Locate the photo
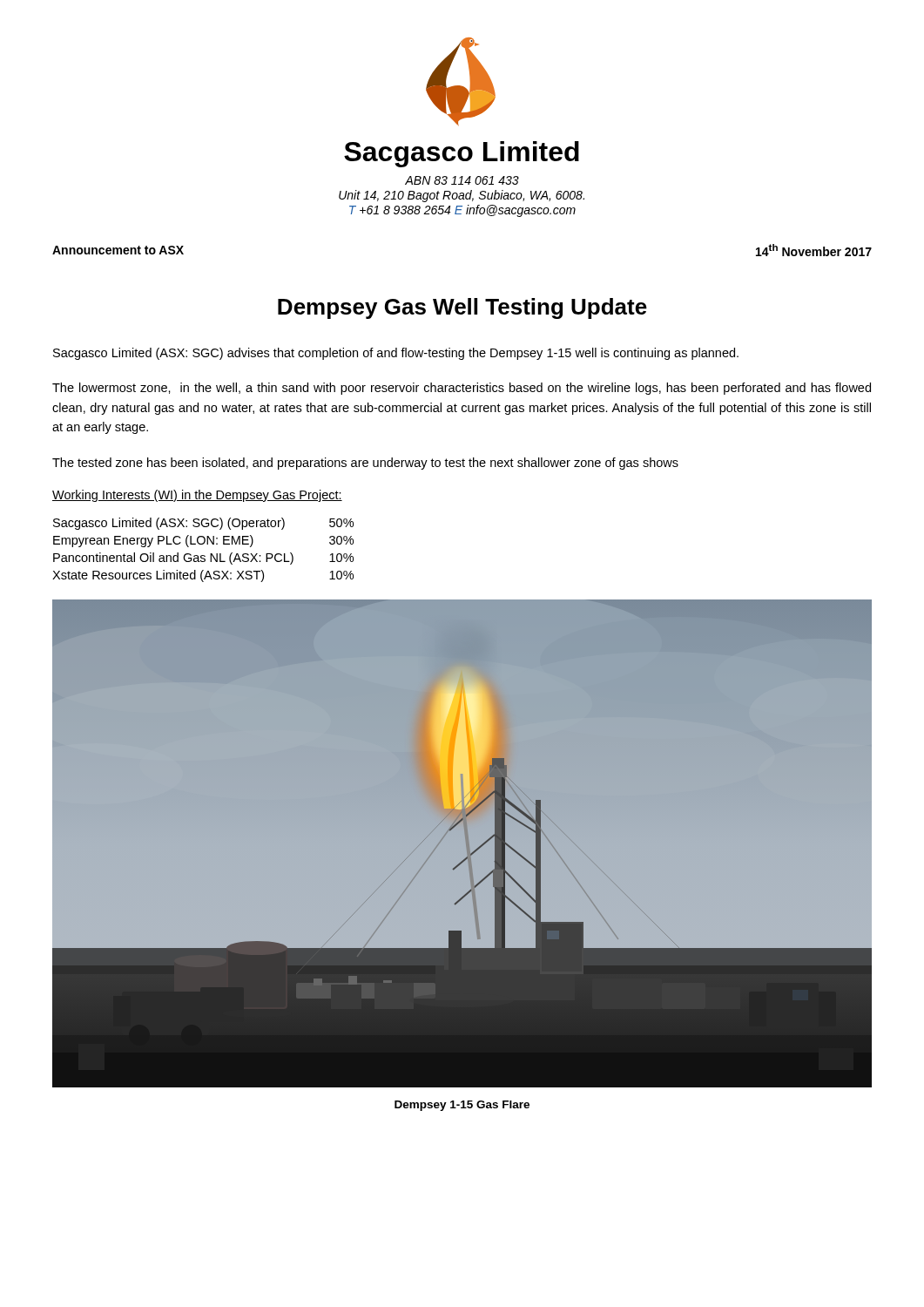The width and height of the screenshot is (924, 1307). 462,845
